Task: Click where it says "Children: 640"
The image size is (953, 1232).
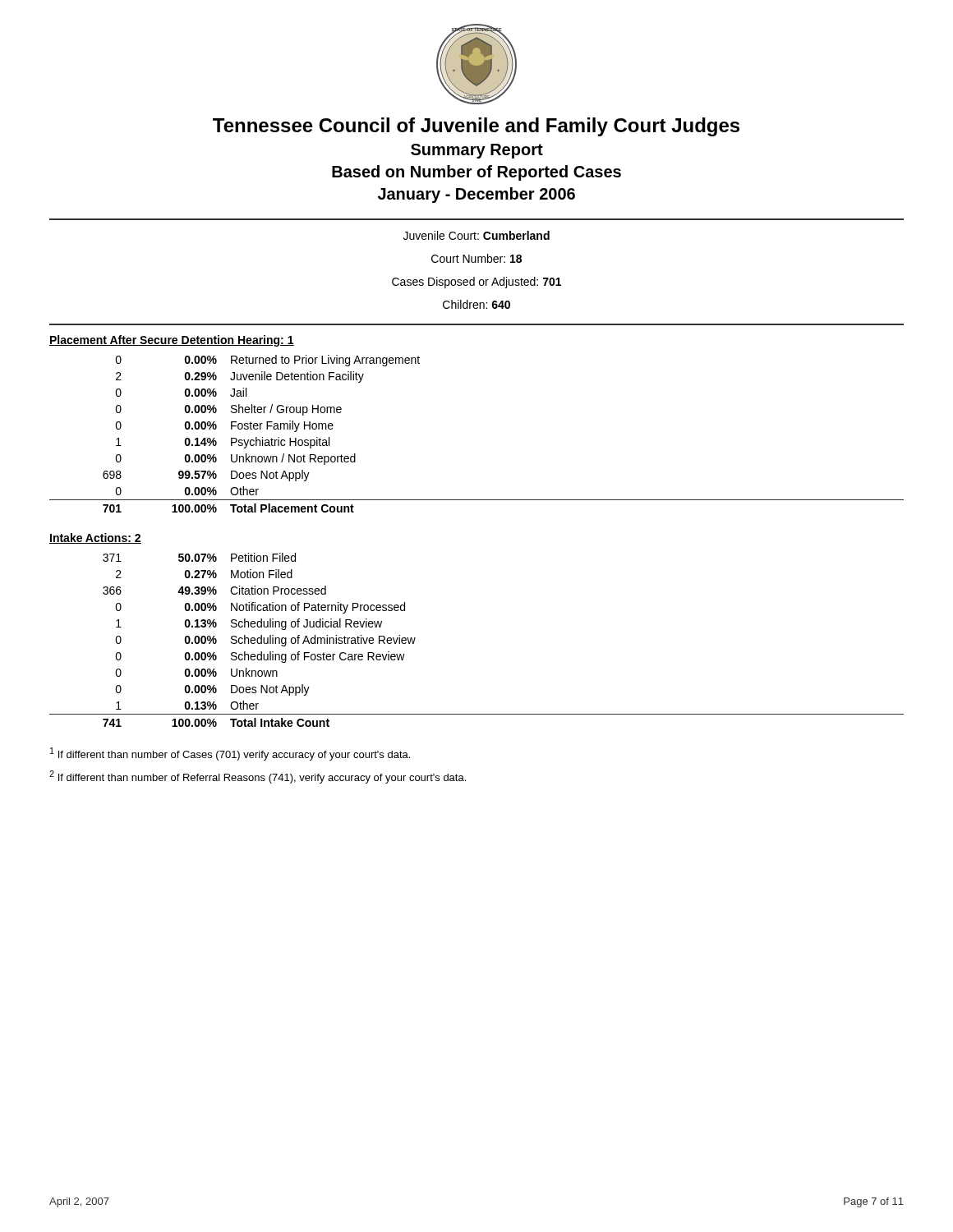Action: pyautogui.click(x=476, y=305)
